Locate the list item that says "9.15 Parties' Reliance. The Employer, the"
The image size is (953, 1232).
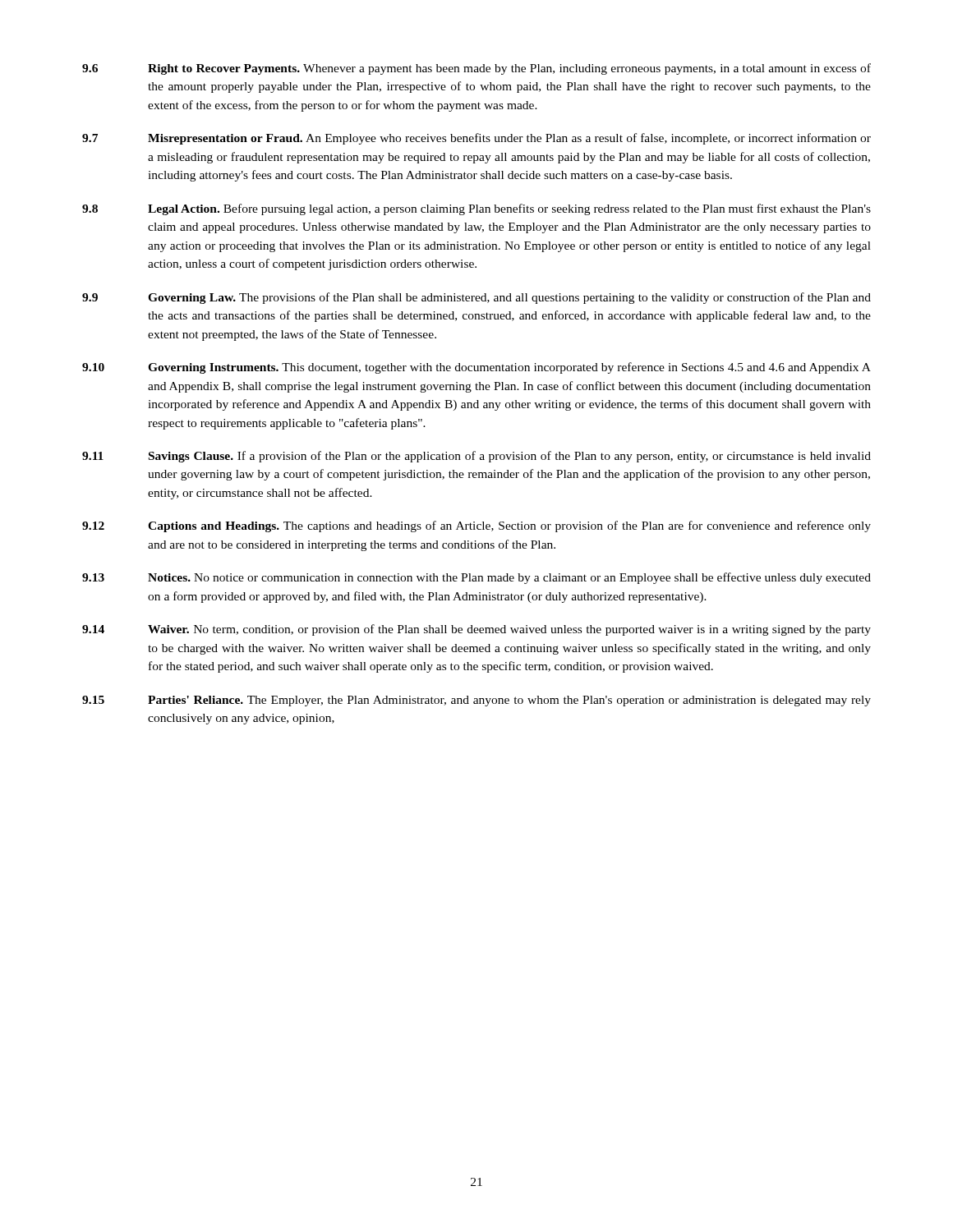point(476,709)
